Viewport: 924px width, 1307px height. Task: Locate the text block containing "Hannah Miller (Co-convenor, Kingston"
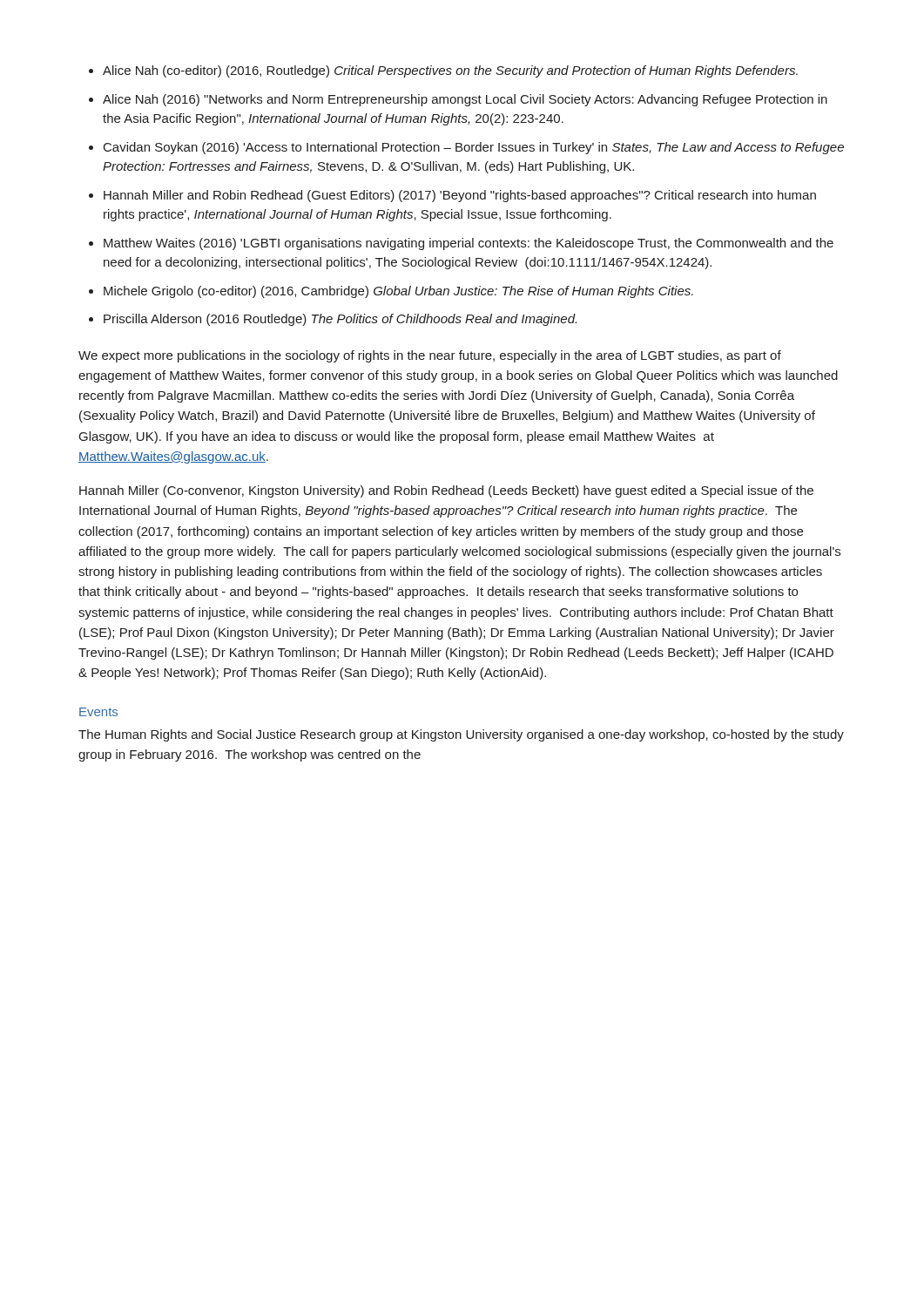(460, 581)
